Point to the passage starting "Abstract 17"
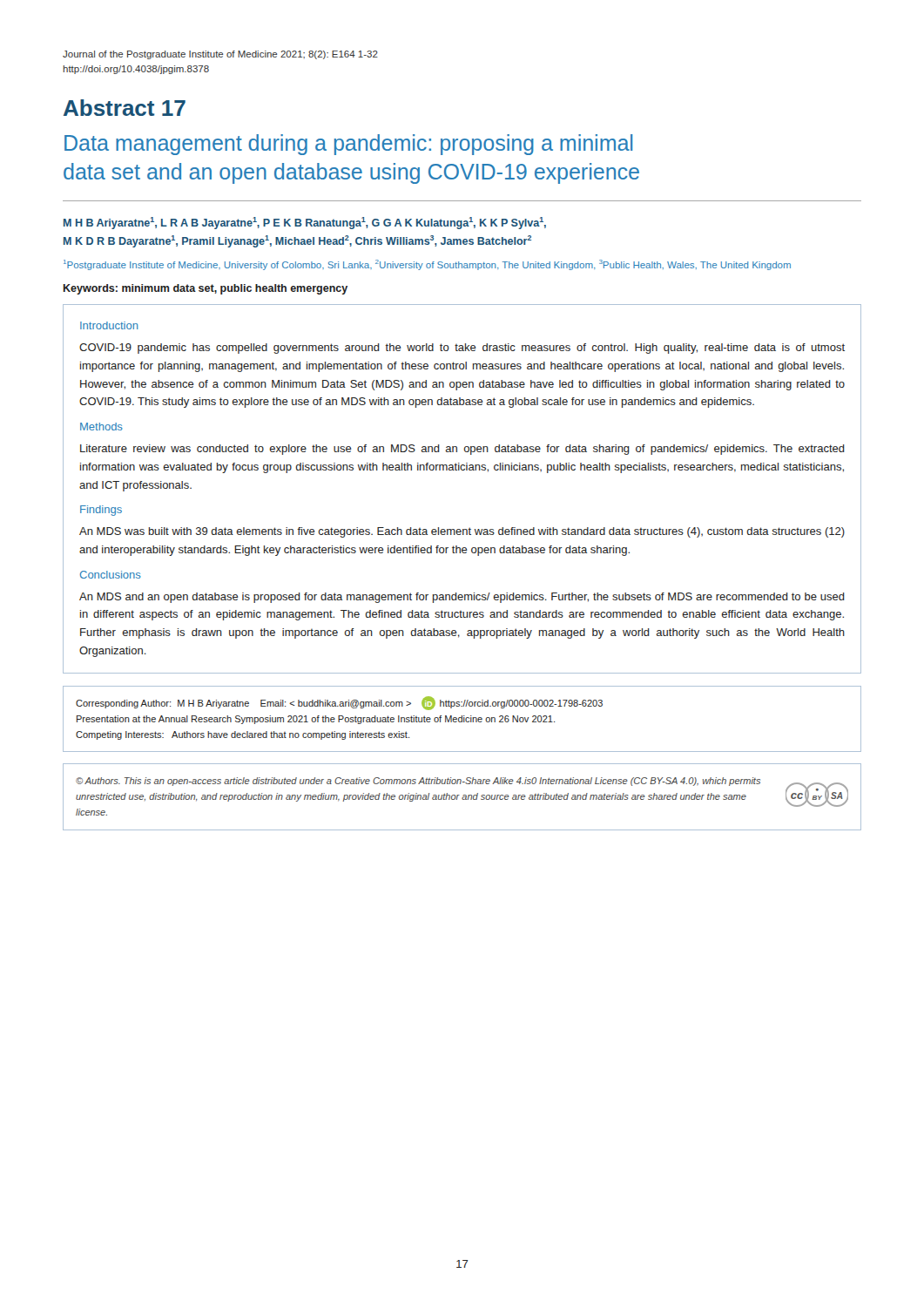Screen dimensions: 1307x924 [x=124, y=108]
